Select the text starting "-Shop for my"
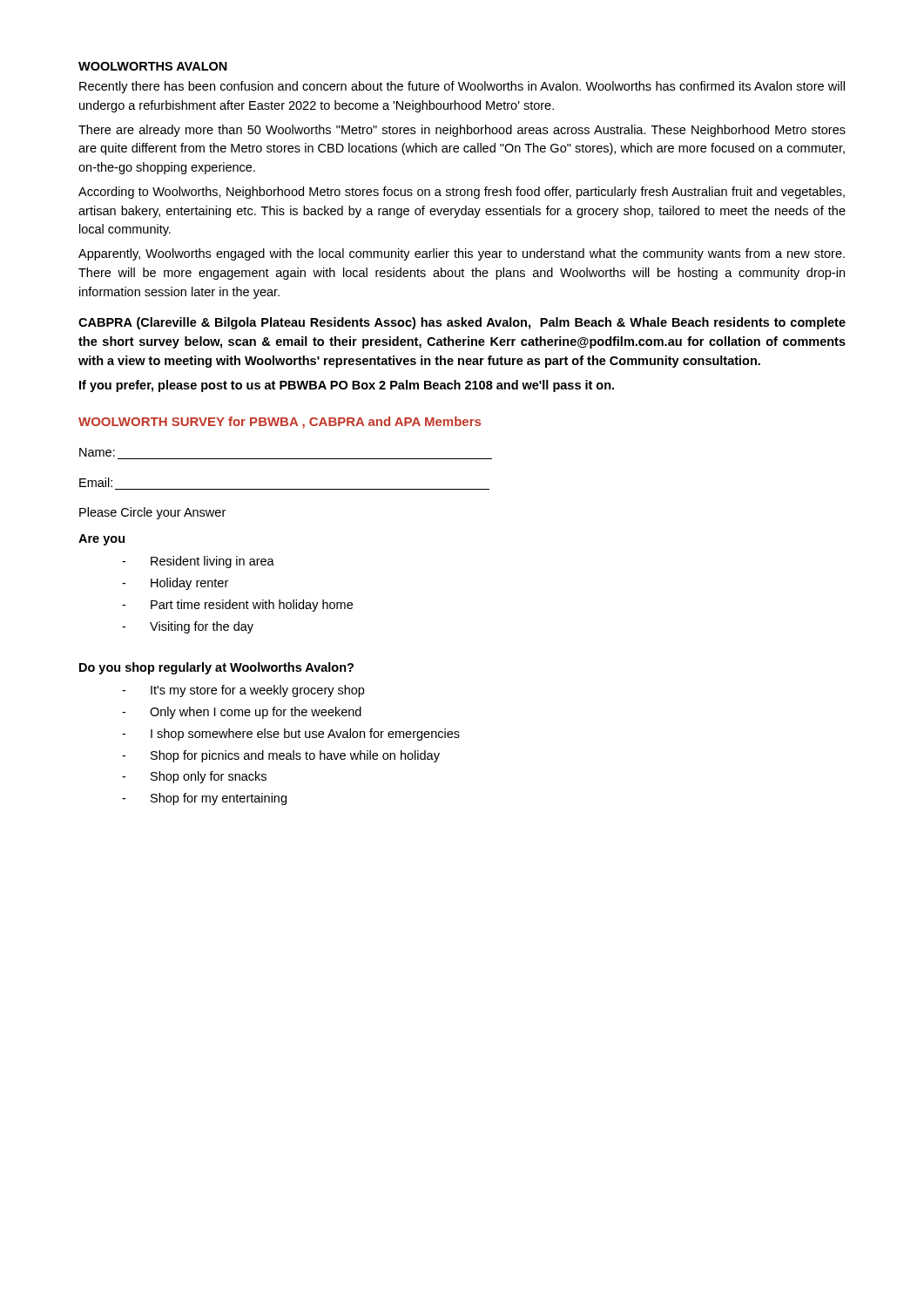The image size is (924, 1307). 204,799
